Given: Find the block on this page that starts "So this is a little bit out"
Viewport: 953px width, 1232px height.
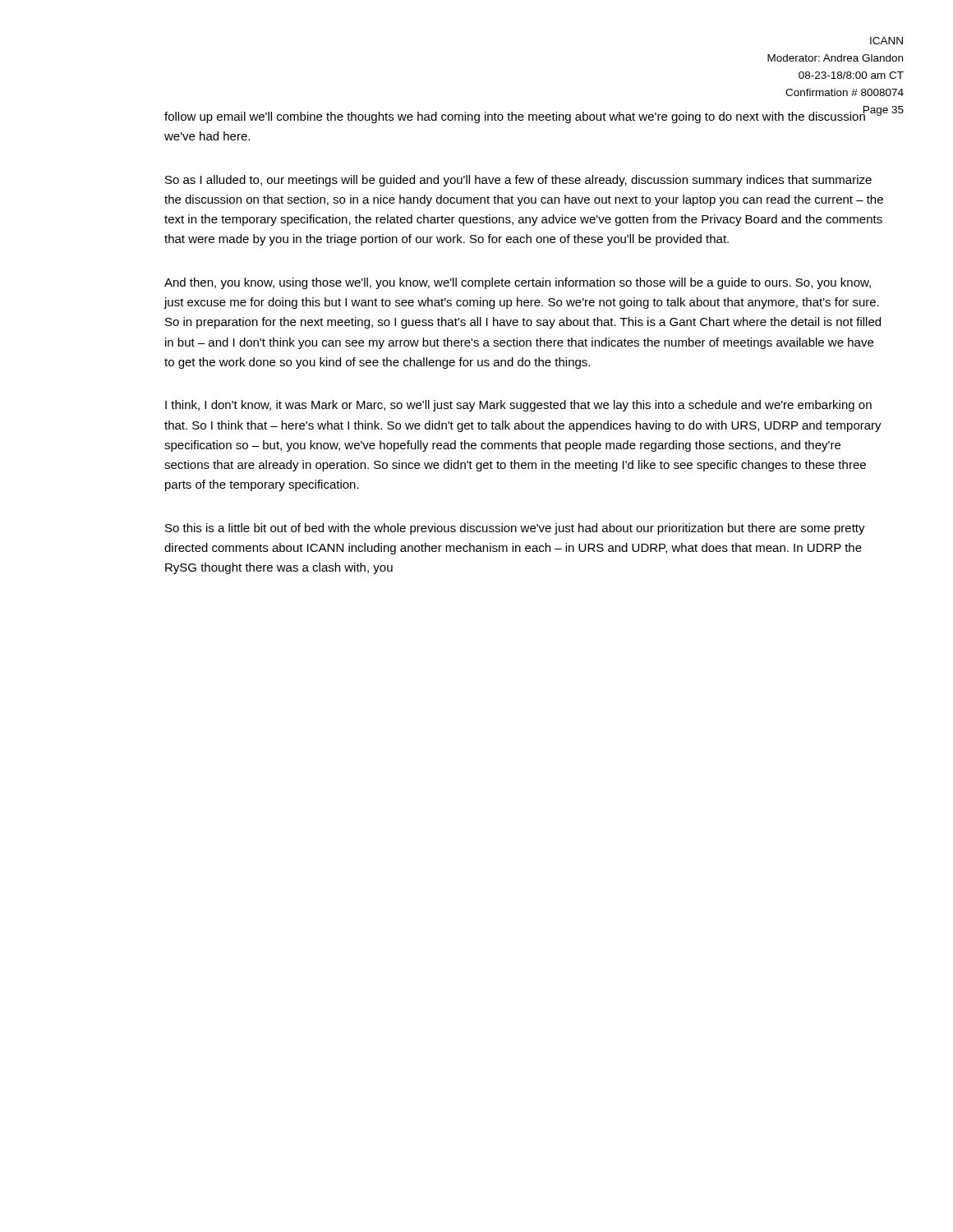Looking at the screenshot, I should pyautogui.click(x=514, y=547).
